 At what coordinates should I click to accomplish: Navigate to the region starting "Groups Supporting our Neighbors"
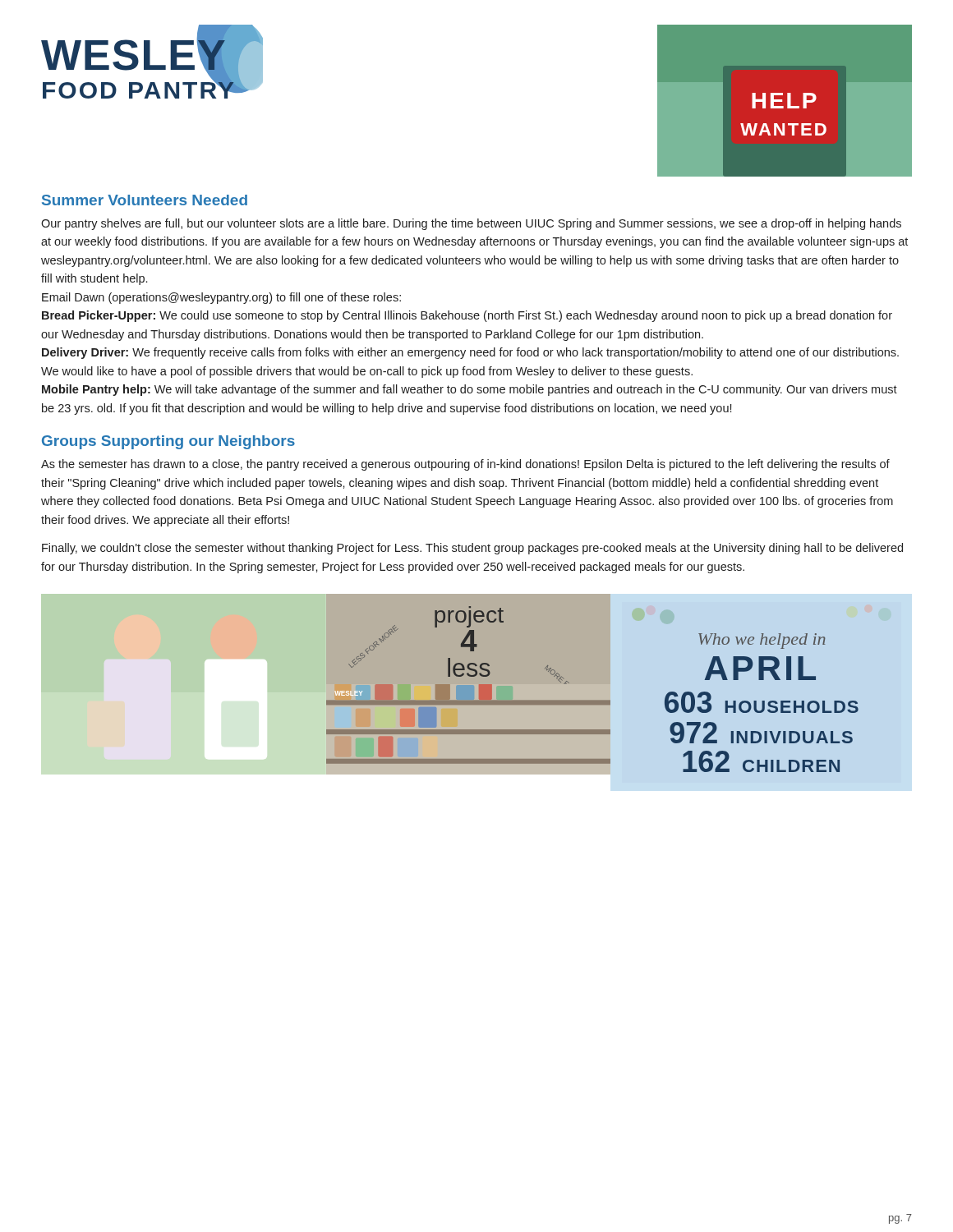pyautogui.click(x=168, y=441)
